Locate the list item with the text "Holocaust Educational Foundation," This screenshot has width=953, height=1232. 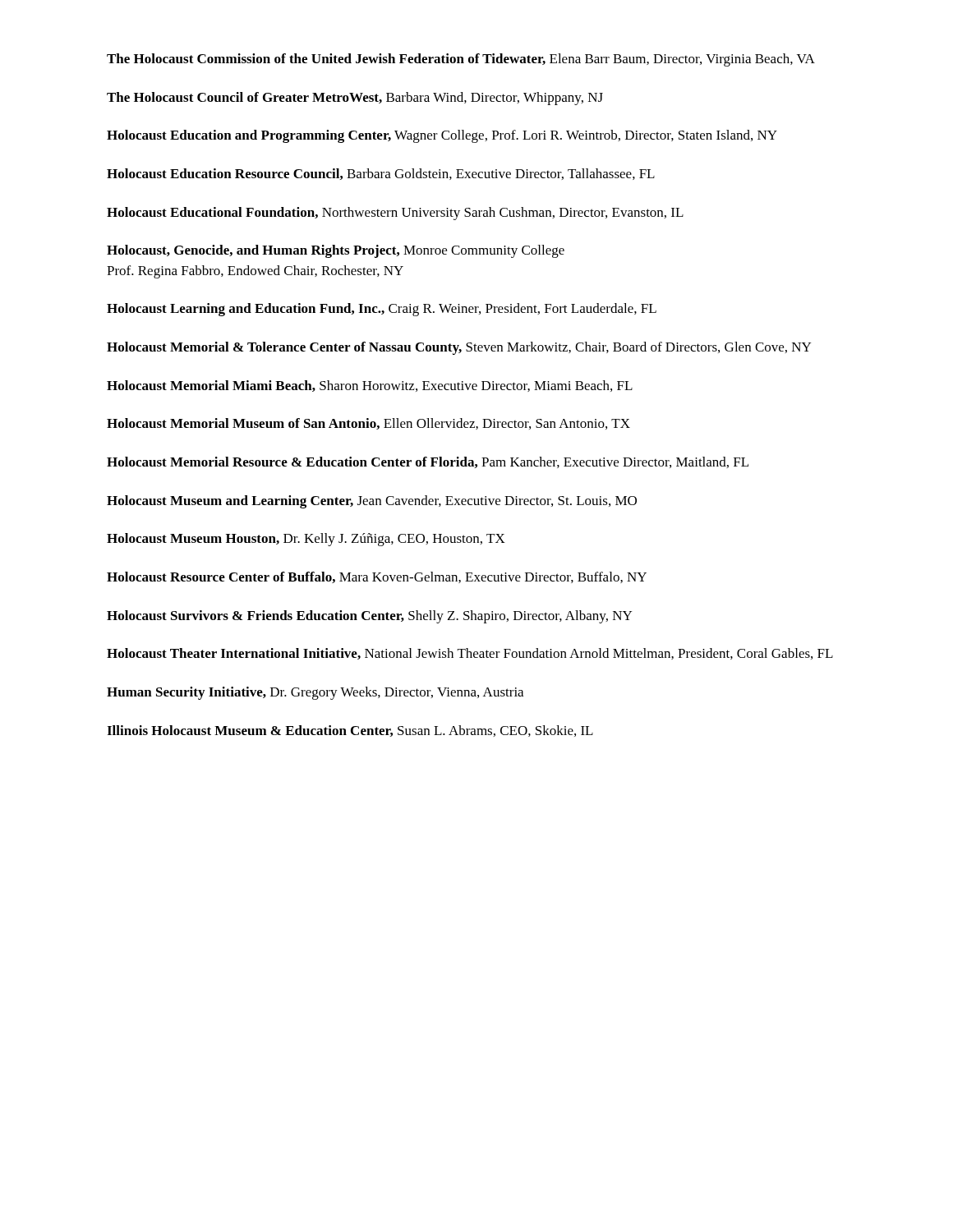tap(395, 212)
